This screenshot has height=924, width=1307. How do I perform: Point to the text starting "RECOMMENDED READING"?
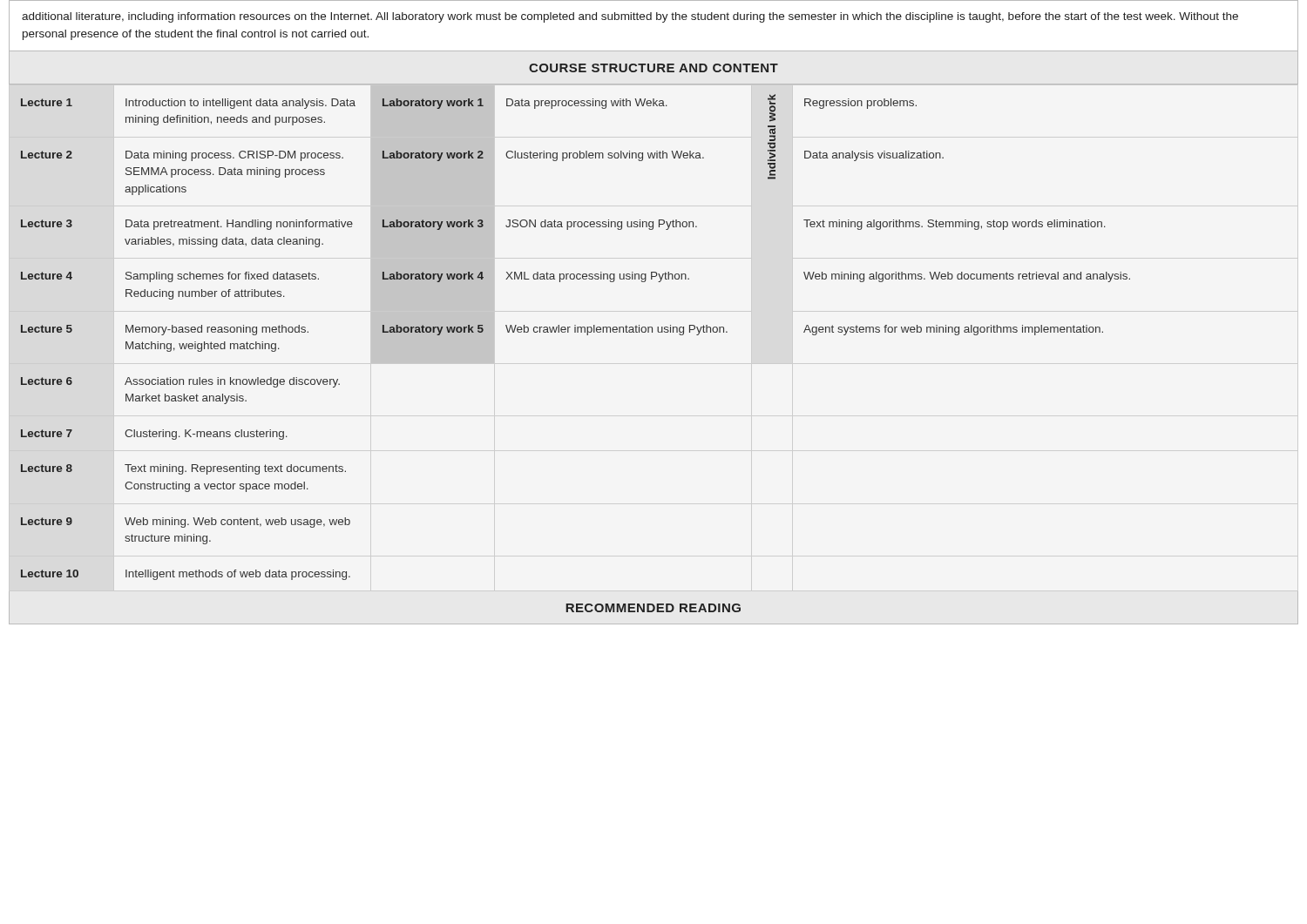[654, 608]
